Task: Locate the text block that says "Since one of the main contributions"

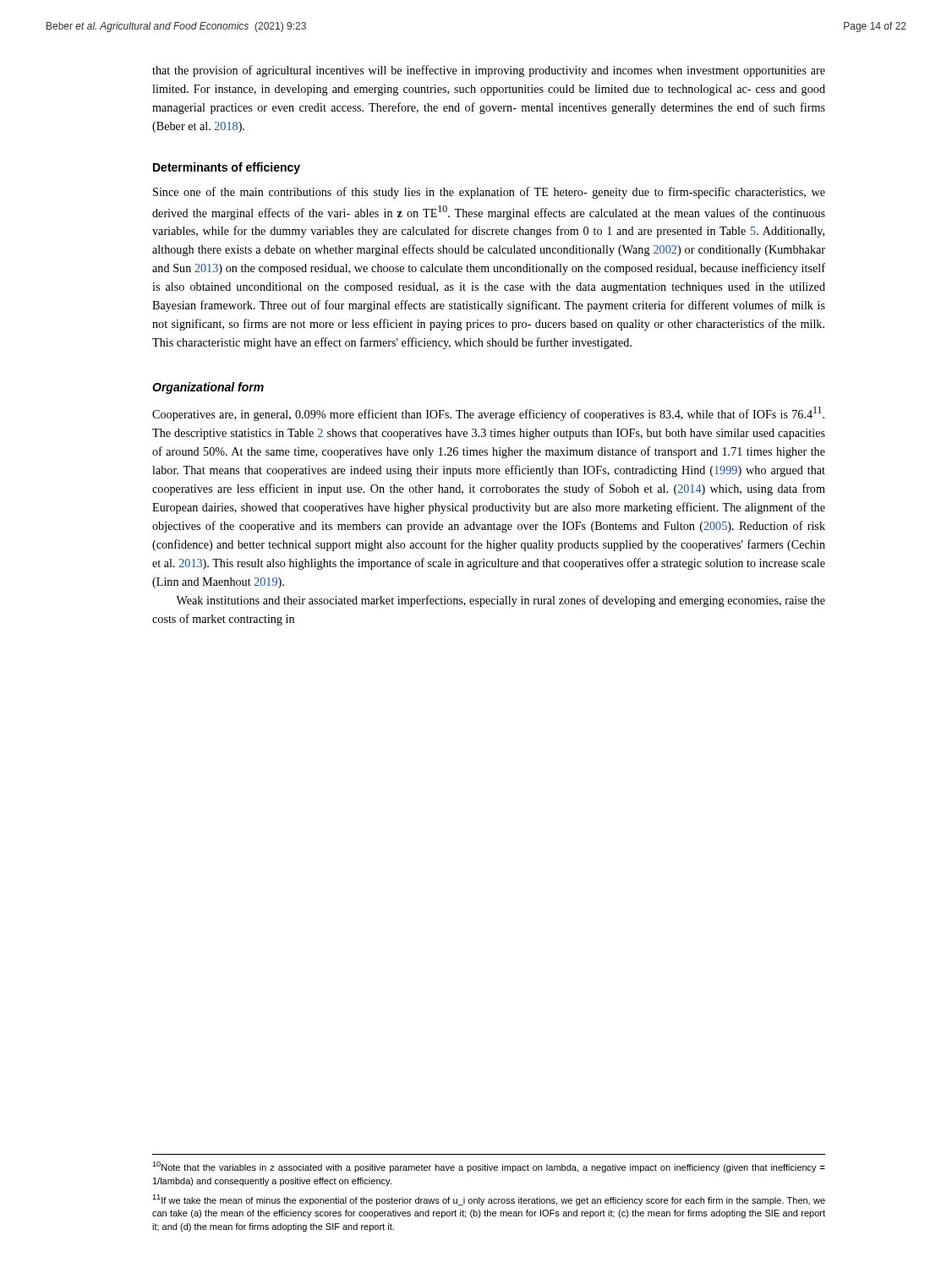Action: point(489,267)
